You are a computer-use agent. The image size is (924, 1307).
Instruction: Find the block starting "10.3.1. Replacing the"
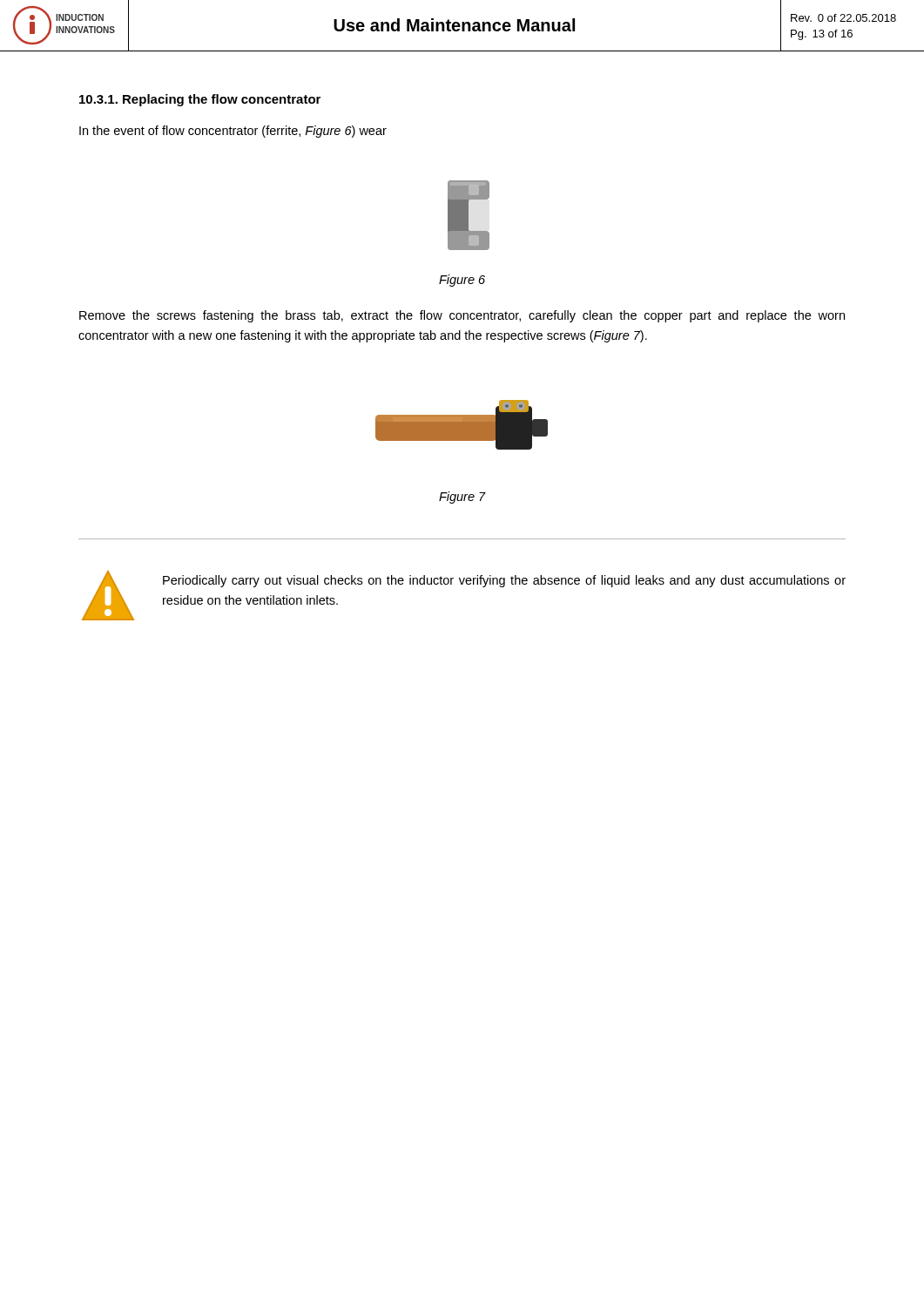200,99
